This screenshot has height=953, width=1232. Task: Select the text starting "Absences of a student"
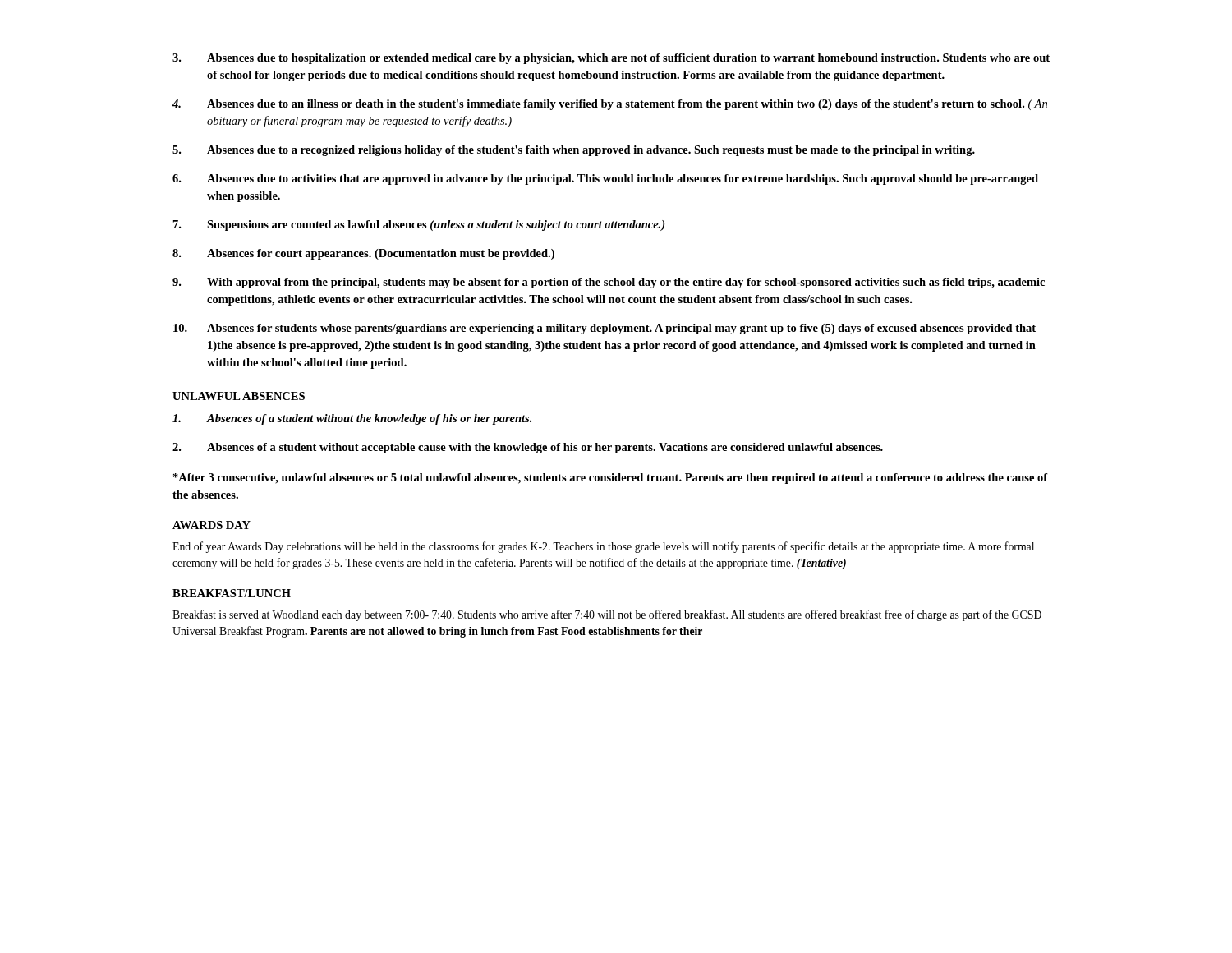pyautogui.click(x=353, y=419)
